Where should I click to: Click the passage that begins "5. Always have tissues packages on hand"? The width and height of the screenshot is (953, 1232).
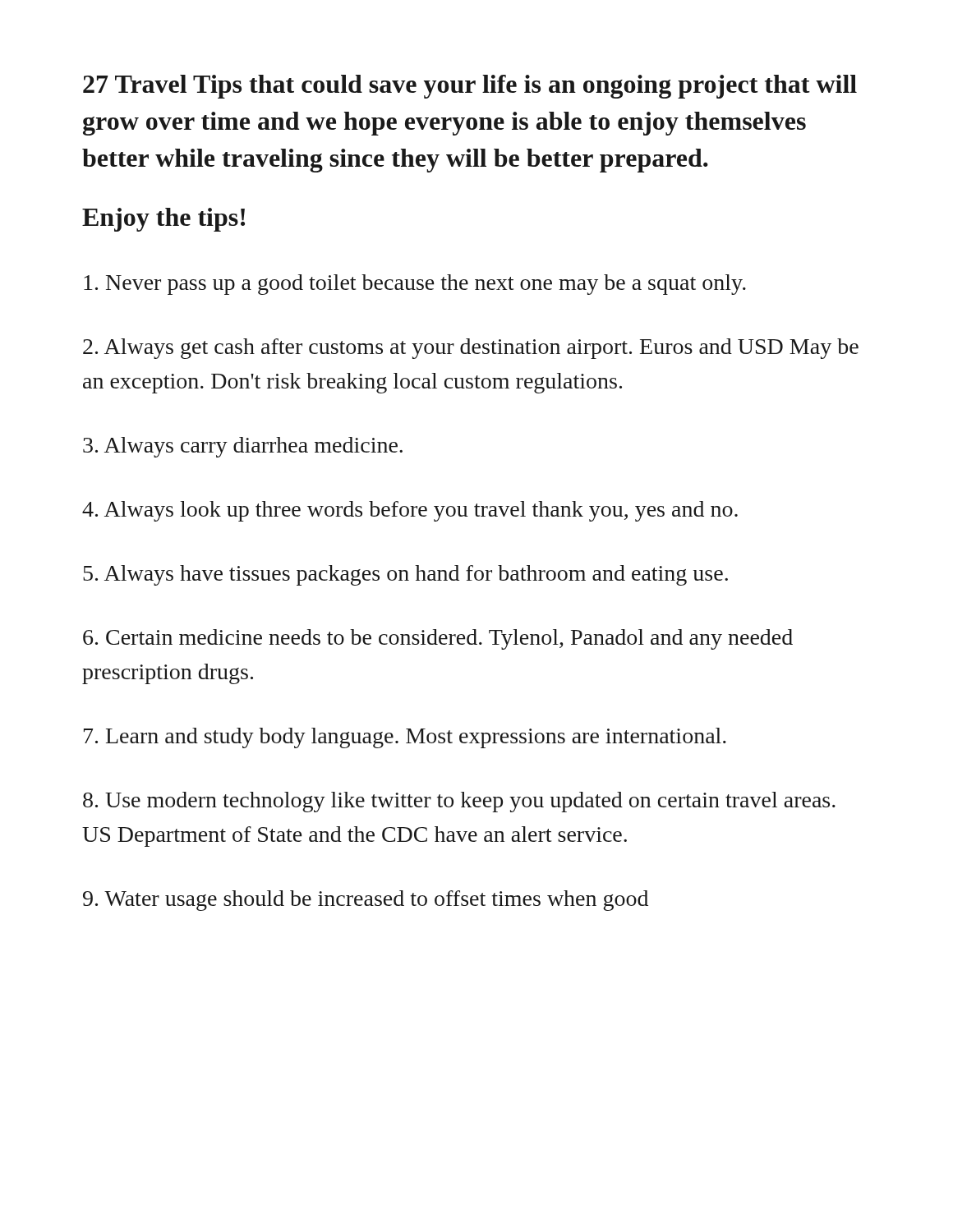[406, 573]
